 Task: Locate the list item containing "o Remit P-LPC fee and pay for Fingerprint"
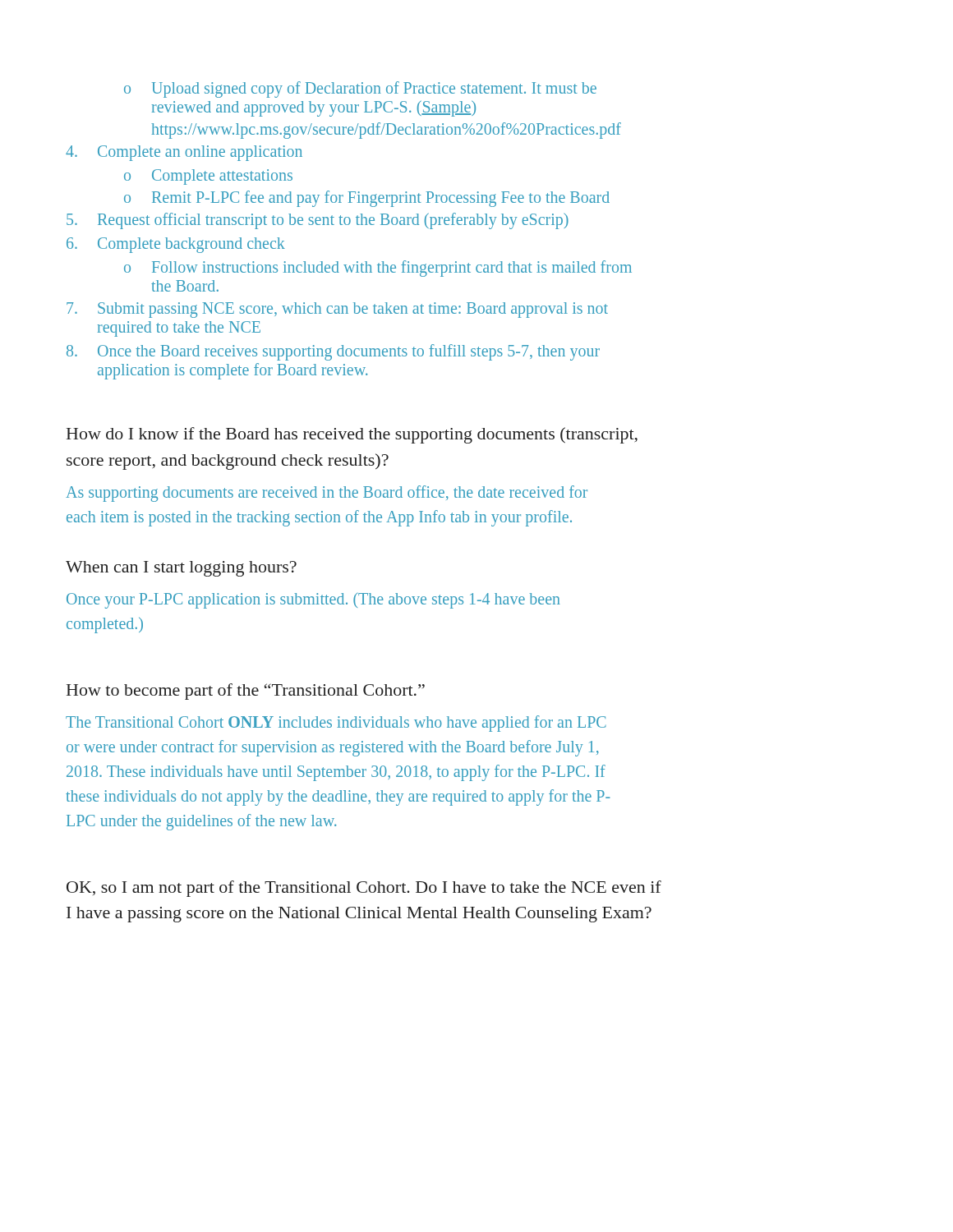tap(367, 198)
